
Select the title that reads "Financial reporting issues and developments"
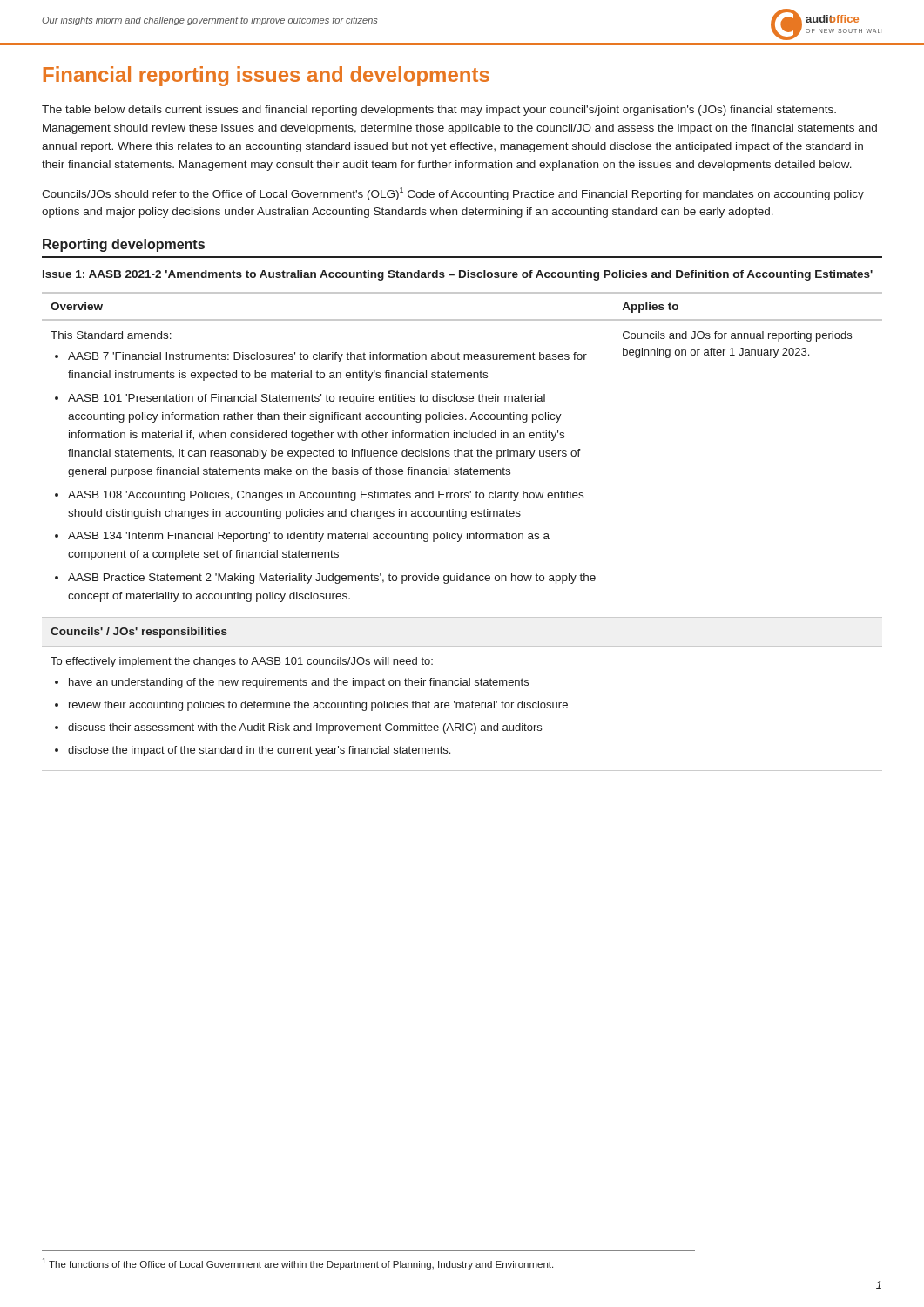point(462,75)
